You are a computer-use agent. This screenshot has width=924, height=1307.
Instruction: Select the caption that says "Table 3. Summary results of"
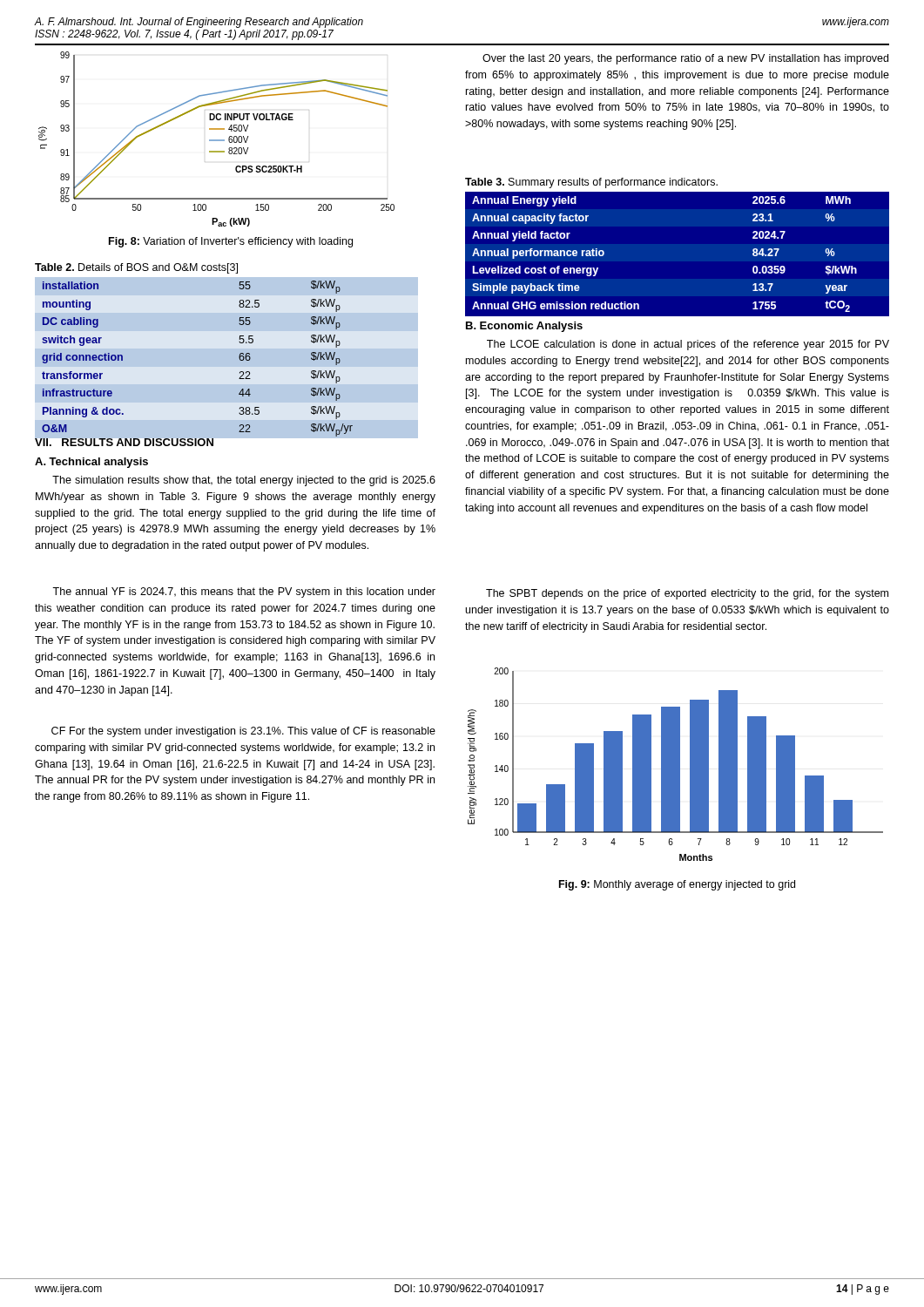pos(592,182)
